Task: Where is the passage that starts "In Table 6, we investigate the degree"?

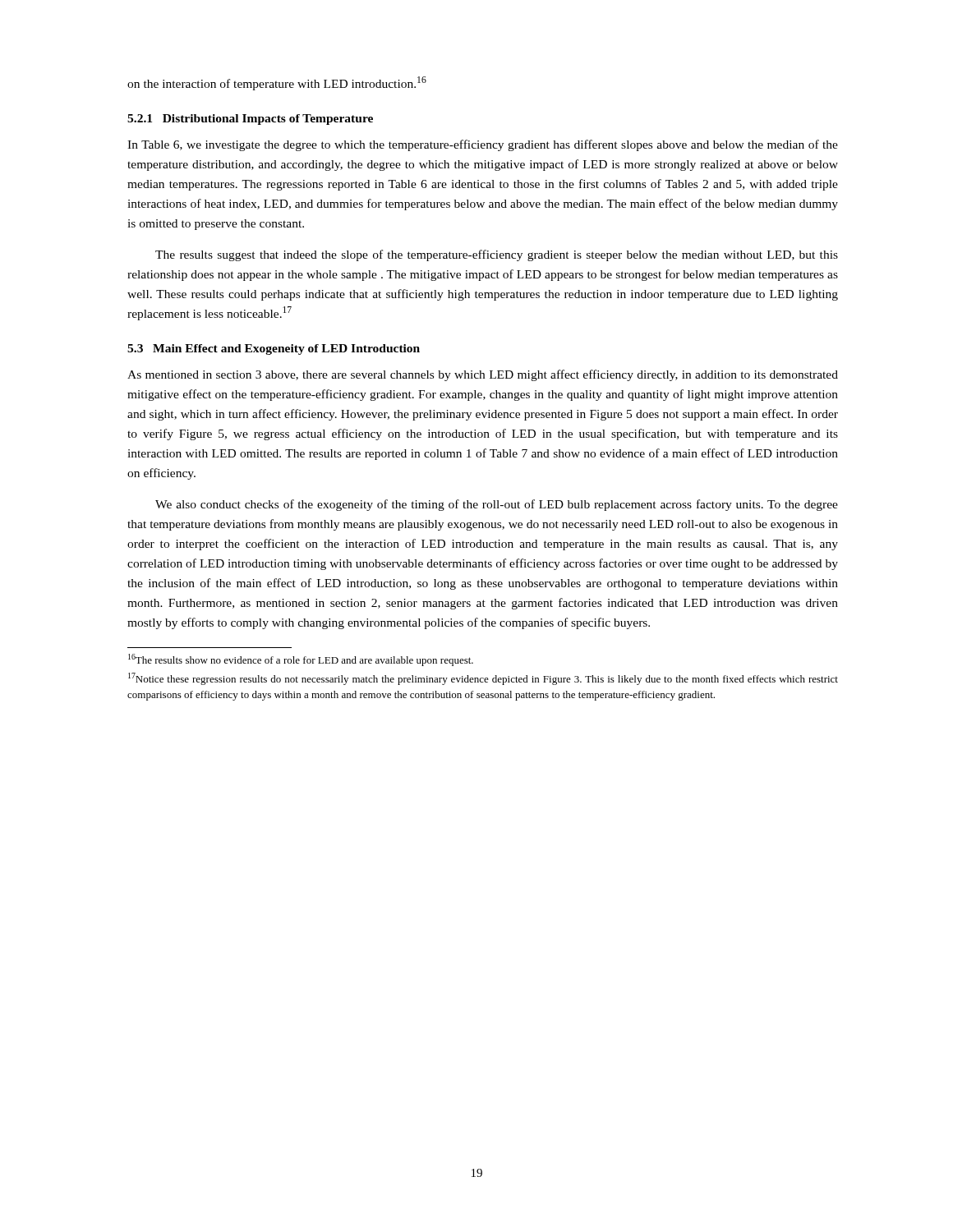Action: coord(483,184)
